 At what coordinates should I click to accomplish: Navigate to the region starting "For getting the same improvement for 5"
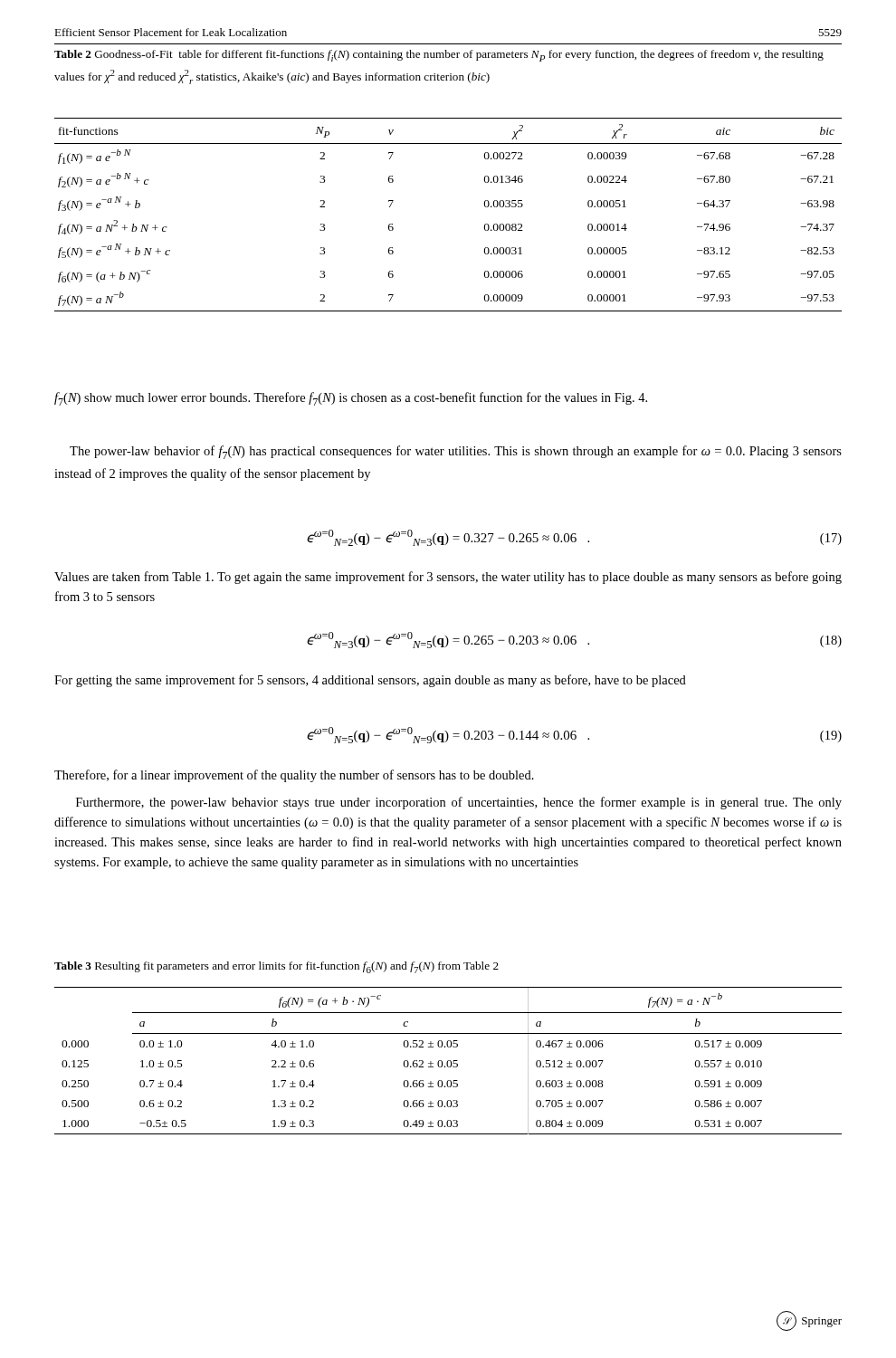click(x=370, y=680)
